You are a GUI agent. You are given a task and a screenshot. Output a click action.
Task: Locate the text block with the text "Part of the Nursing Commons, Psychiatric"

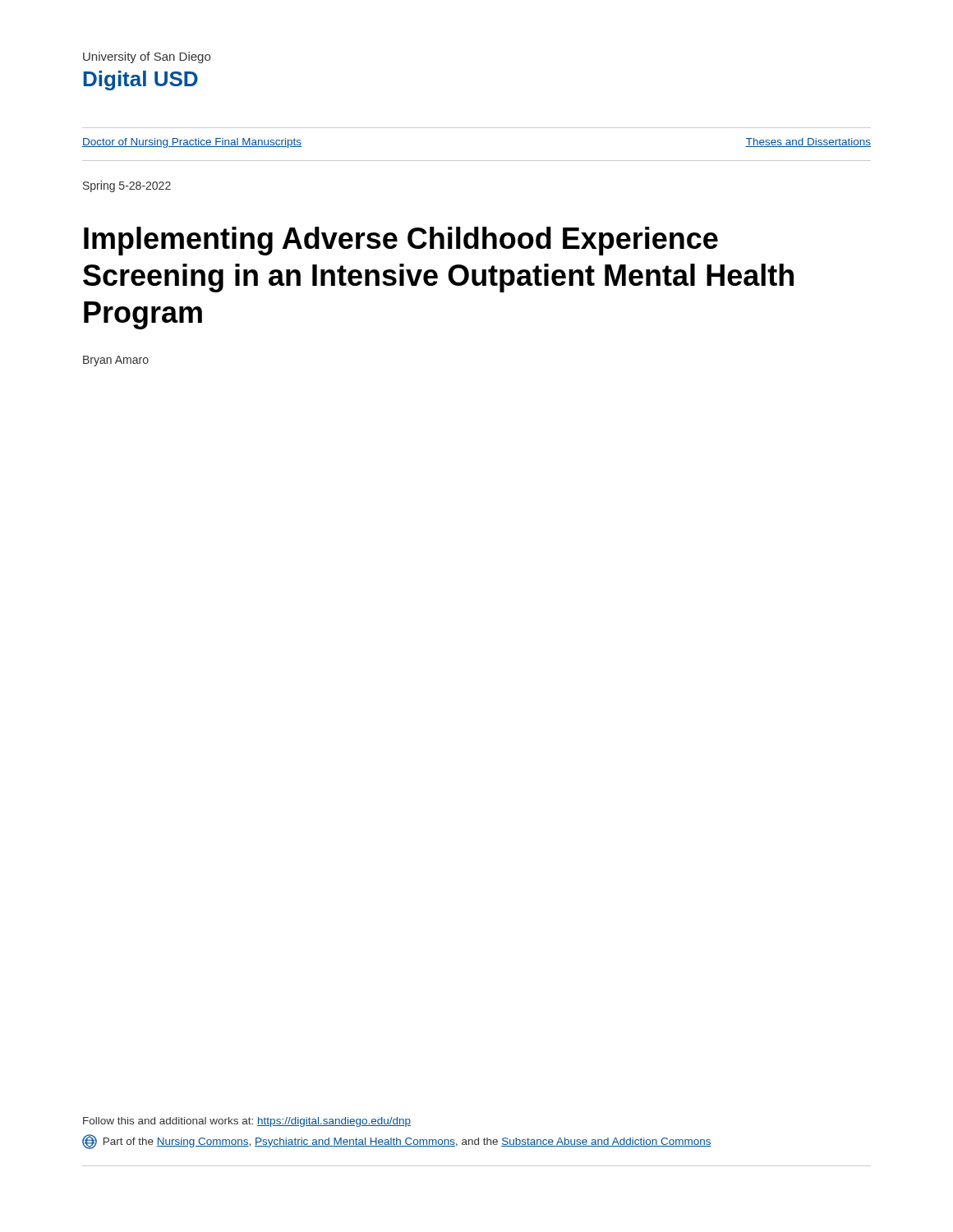397,1142
